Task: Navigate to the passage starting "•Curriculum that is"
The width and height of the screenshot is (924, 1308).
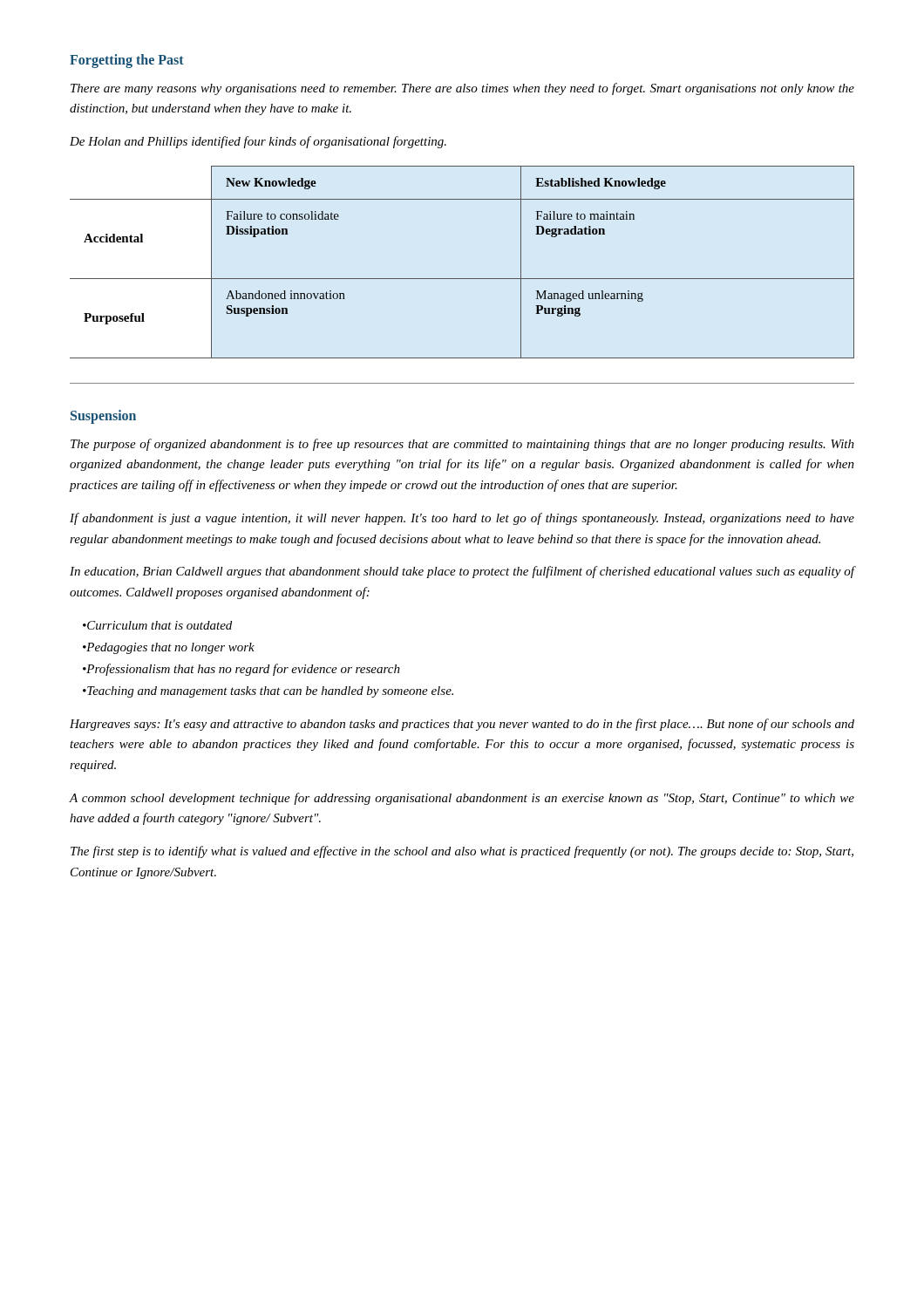Action: coord(157,625)
